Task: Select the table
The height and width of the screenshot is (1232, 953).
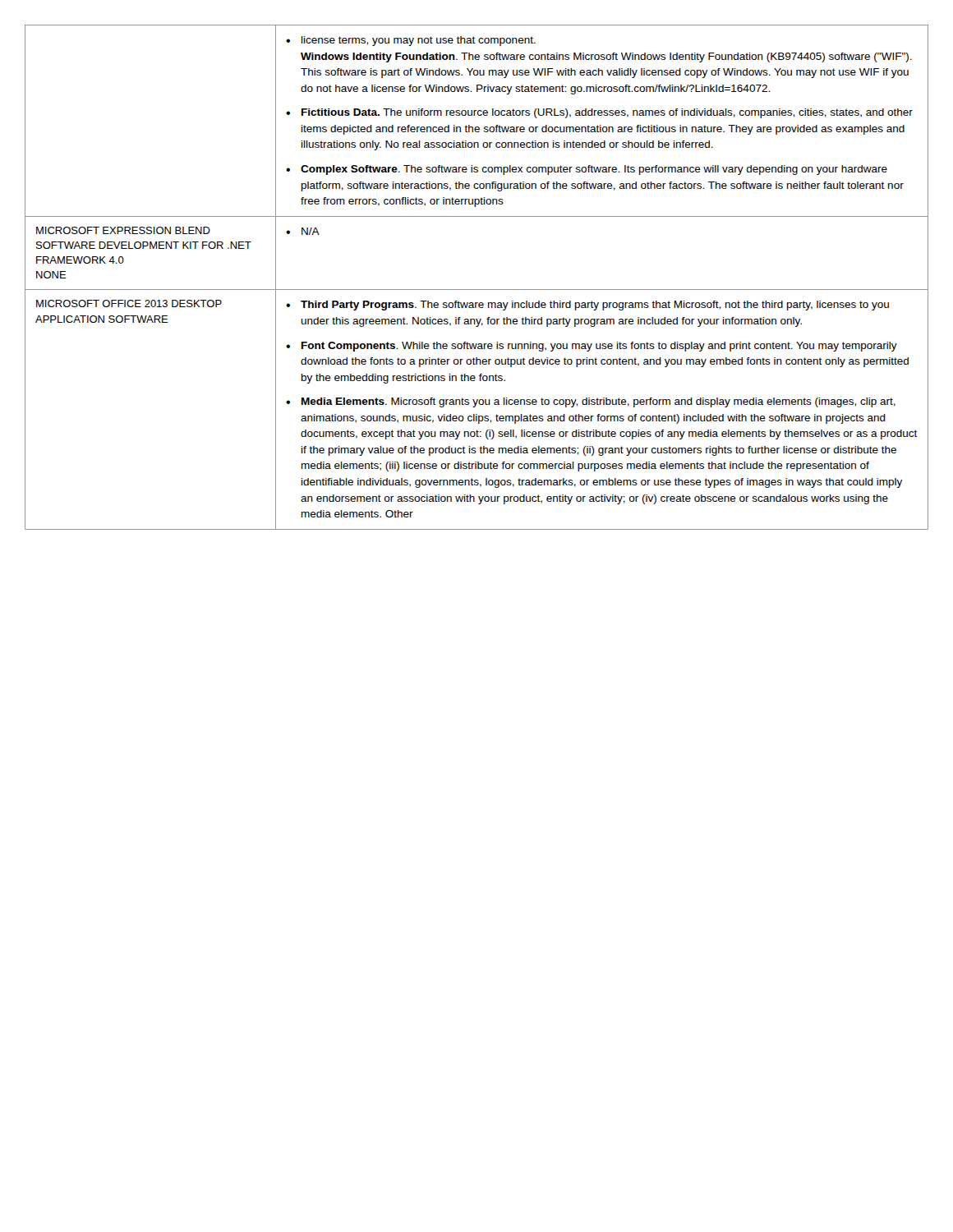Action: 476,277
